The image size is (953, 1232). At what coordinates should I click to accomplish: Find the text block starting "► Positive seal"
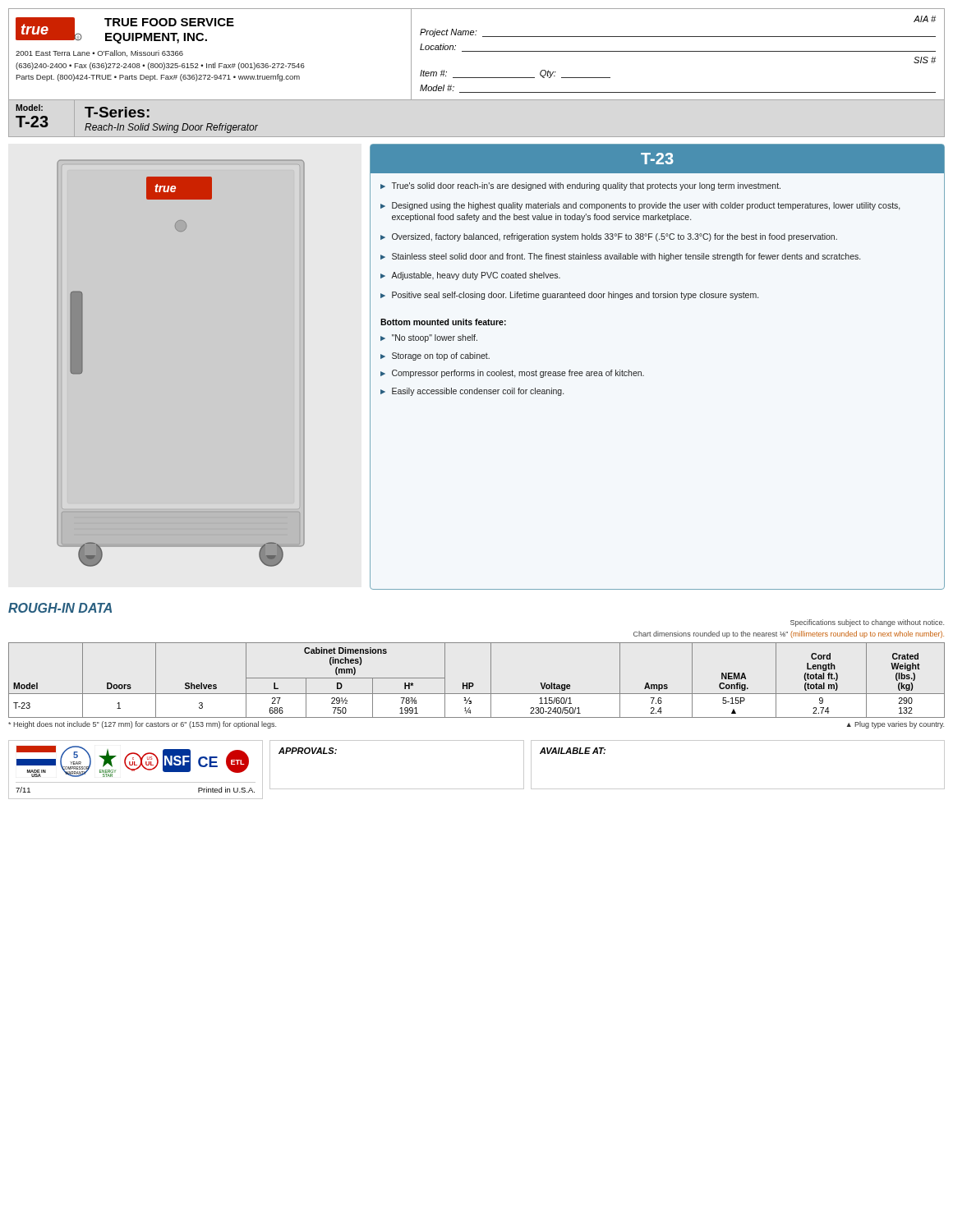pos(569,295)
